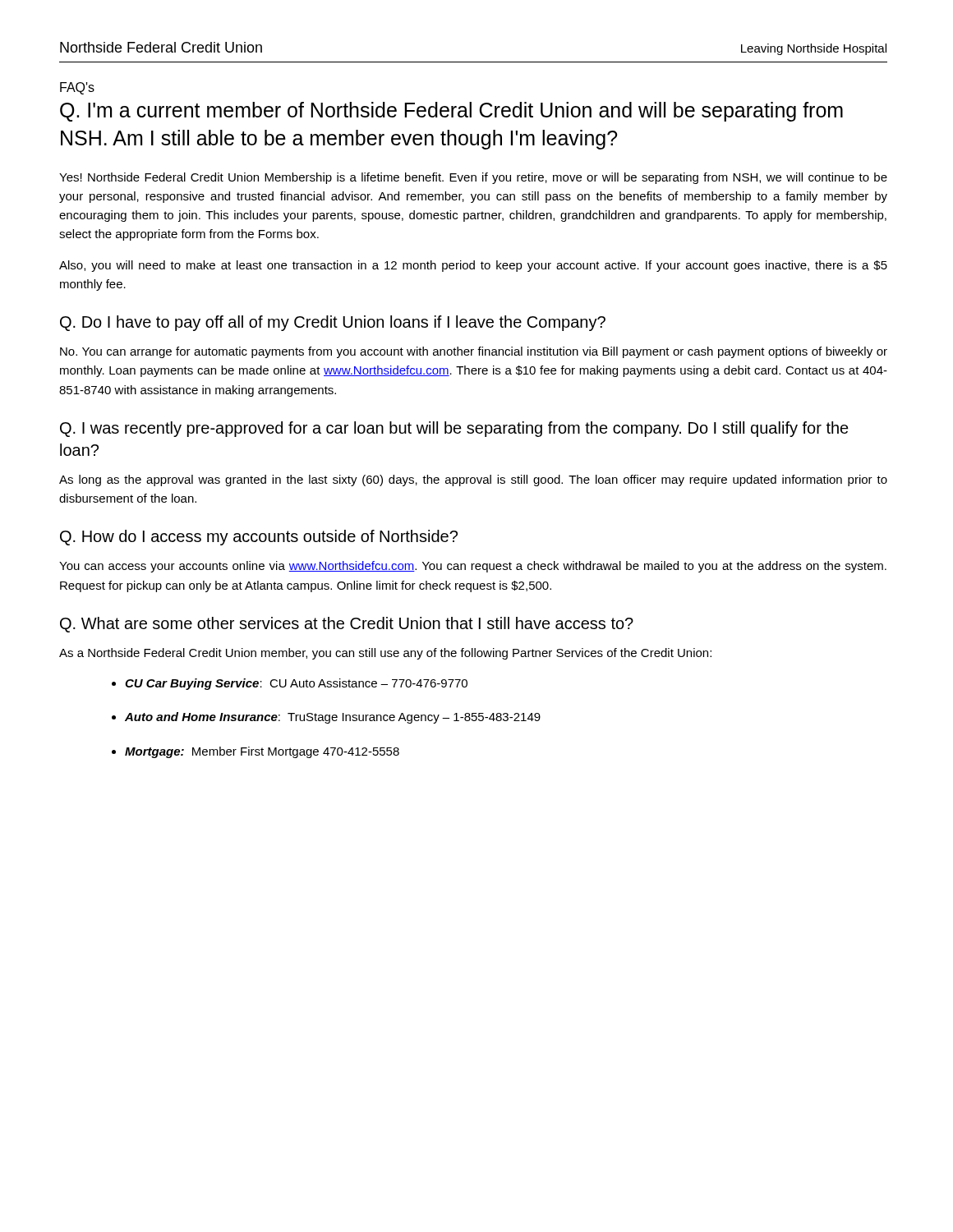Click where it says "Mortgage: Member First Mortgage 470-412-5558"
The height and width of the screenshot is (1232, 953).
[262, 751]
